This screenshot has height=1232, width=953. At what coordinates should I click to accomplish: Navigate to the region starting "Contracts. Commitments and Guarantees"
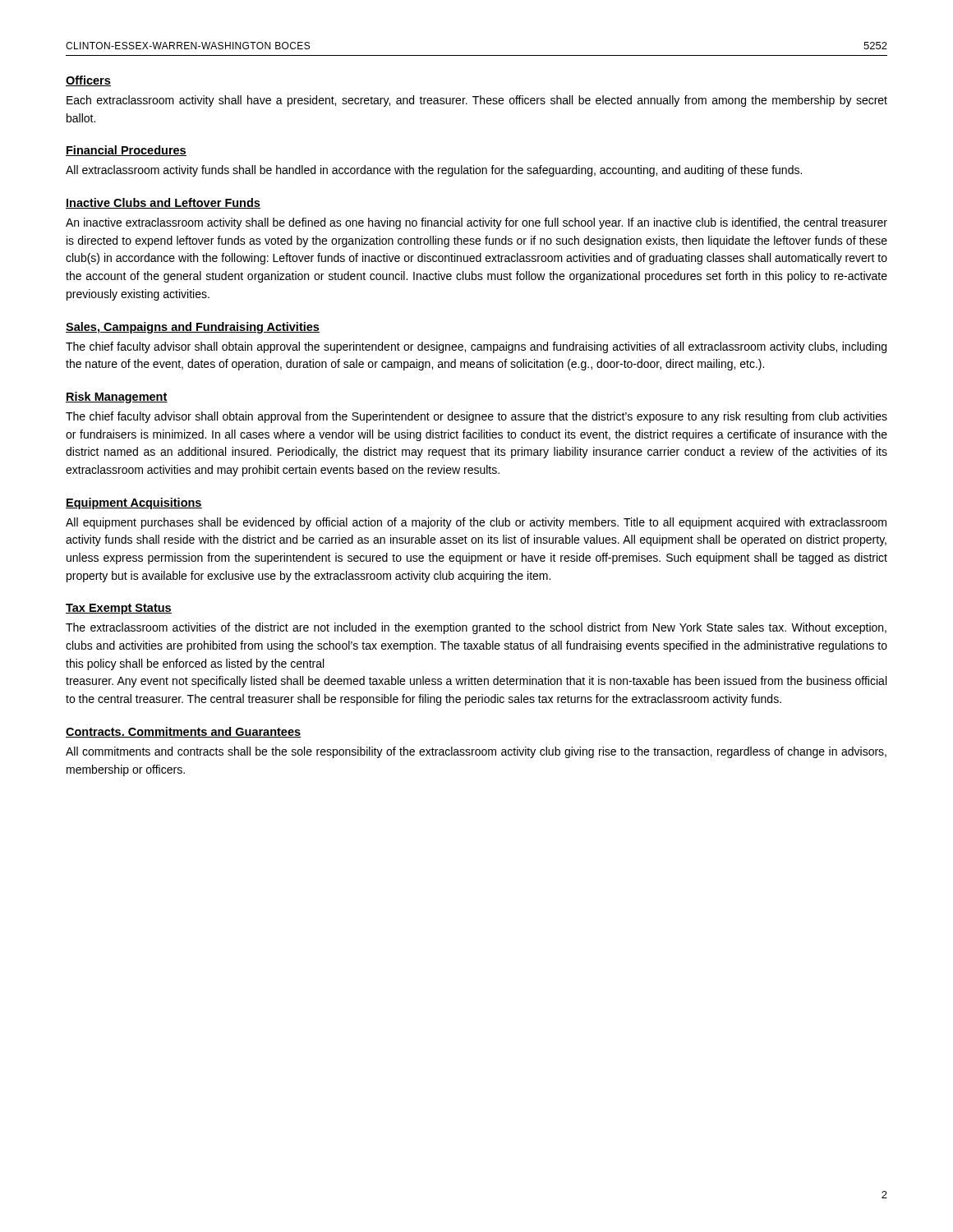coord(183,732)
